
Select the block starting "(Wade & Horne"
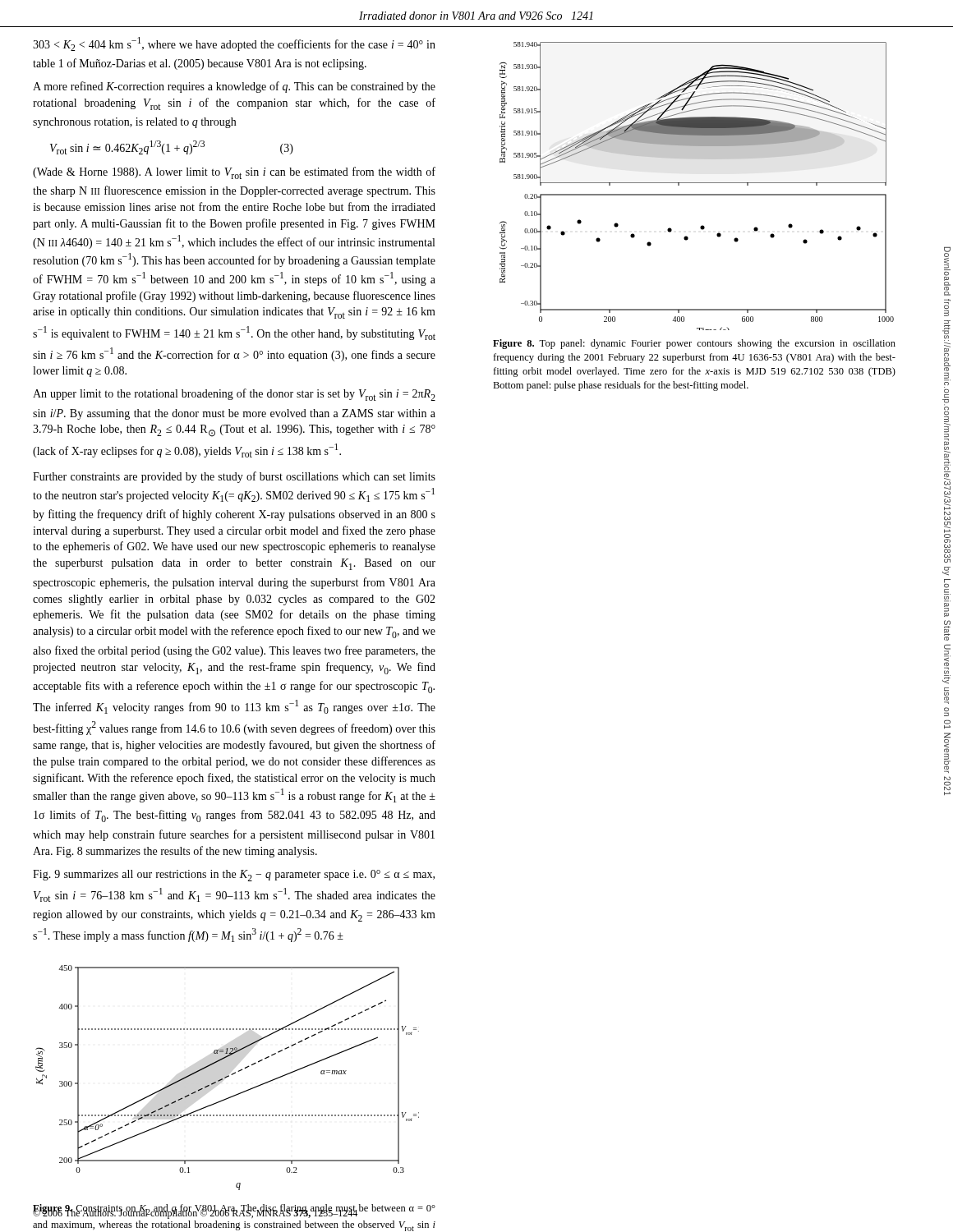point(234,272)
